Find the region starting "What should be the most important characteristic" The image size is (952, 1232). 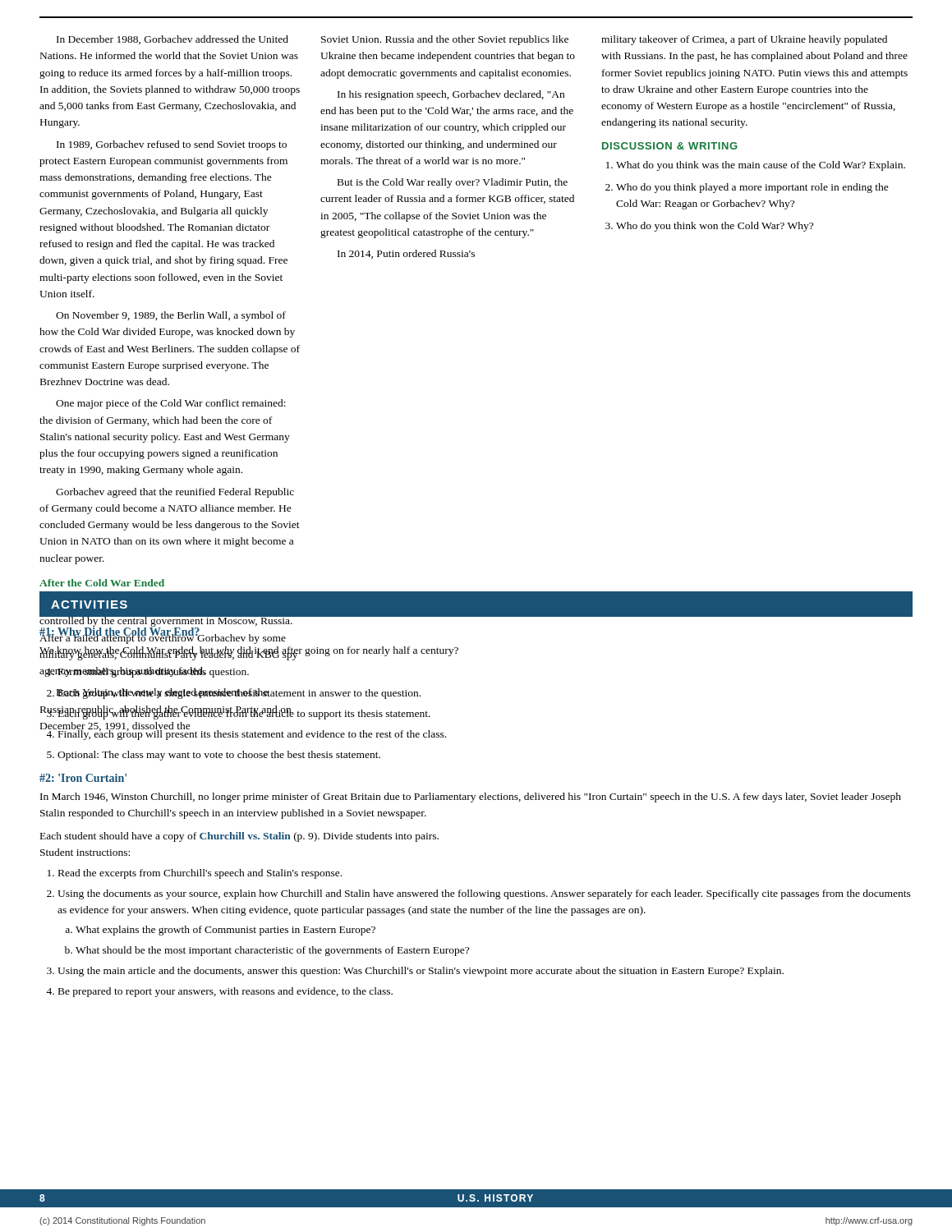pyautogui.click(x=273, y=950)
